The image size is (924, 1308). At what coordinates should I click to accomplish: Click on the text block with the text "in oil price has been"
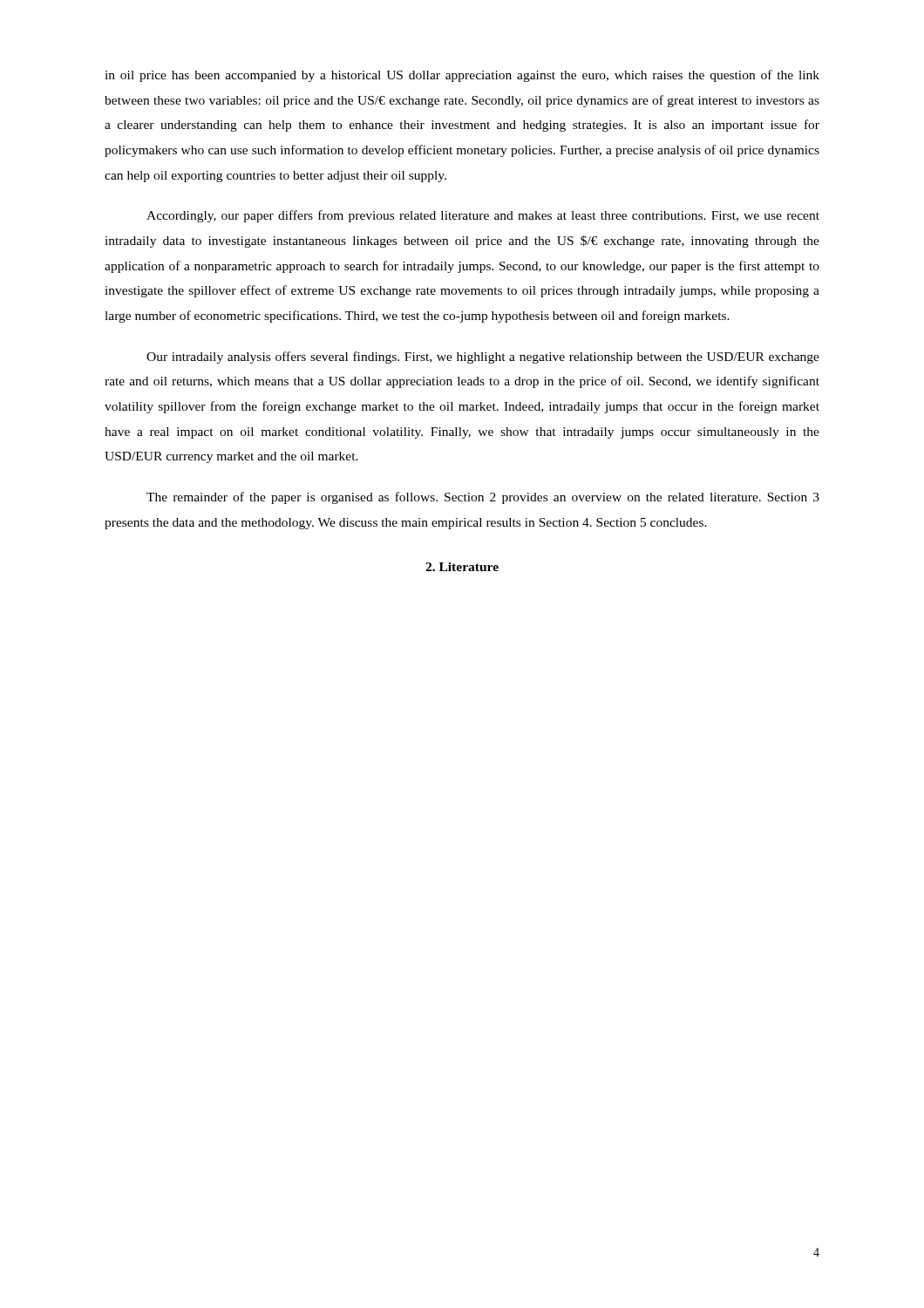[462, 125]
